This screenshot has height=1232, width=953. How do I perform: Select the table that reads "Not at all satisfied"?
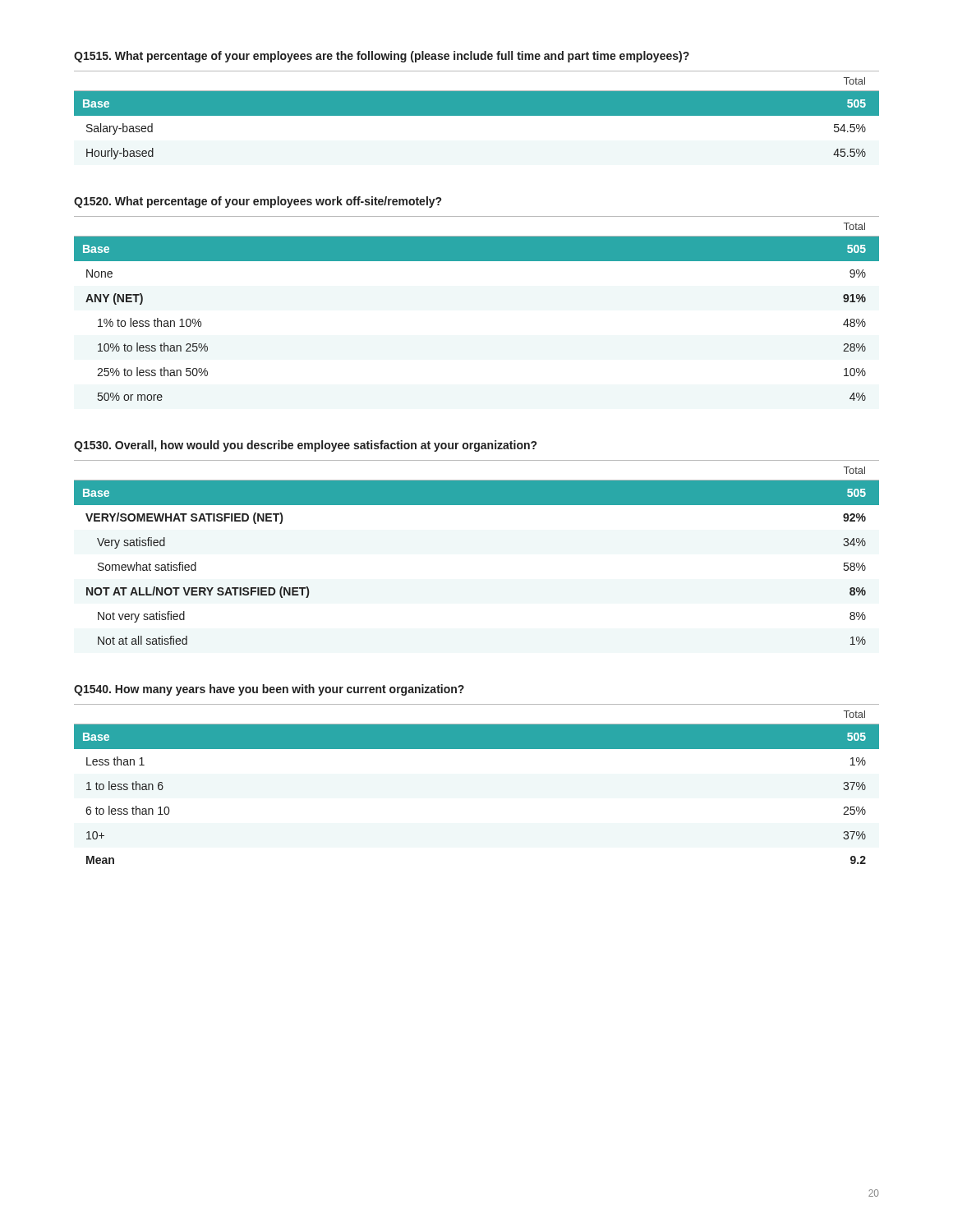click(476, 556)
